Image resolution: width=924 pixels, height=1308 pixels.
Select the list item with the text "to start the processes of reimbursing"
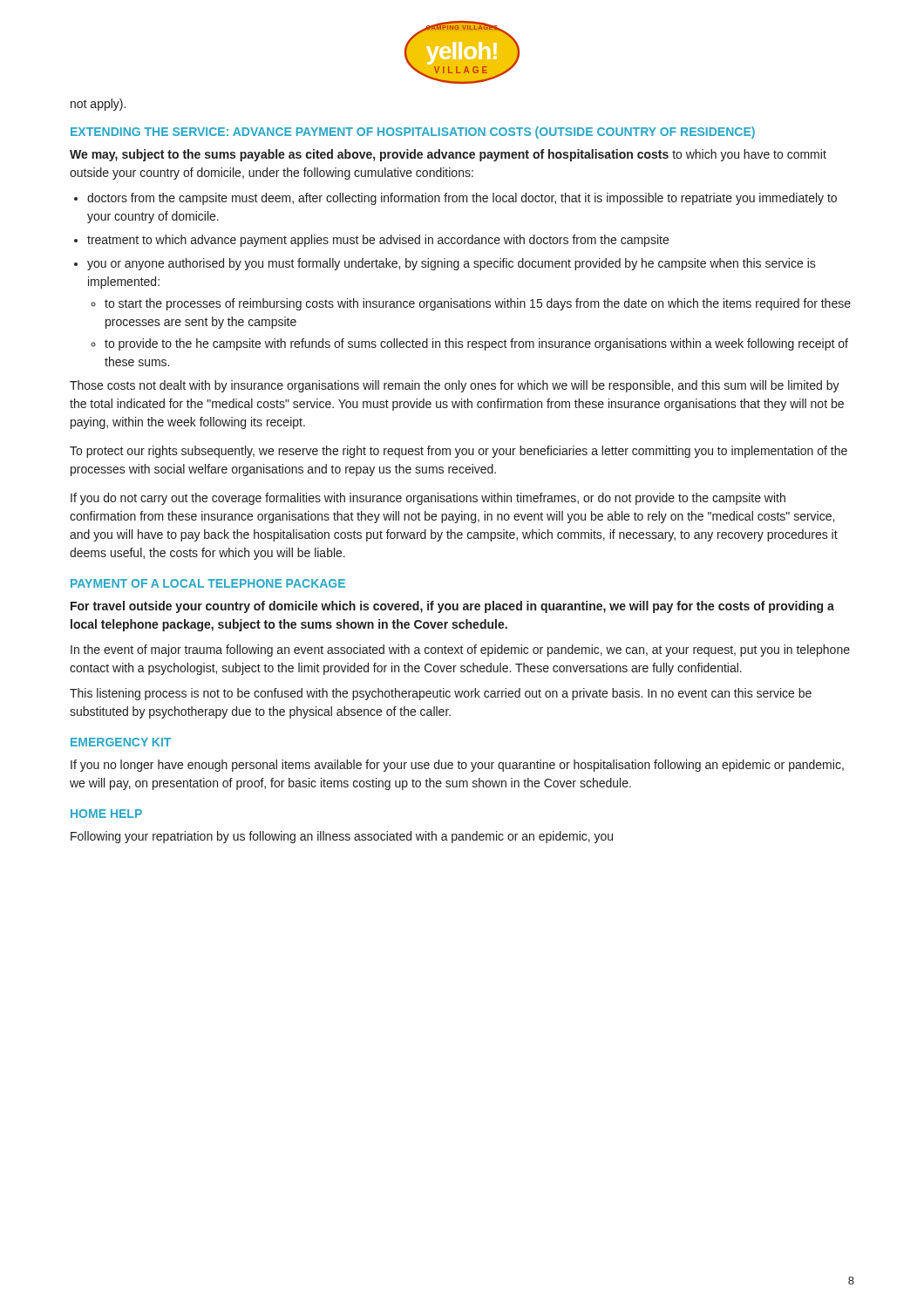pyautogui.click(x=478, y=313)
